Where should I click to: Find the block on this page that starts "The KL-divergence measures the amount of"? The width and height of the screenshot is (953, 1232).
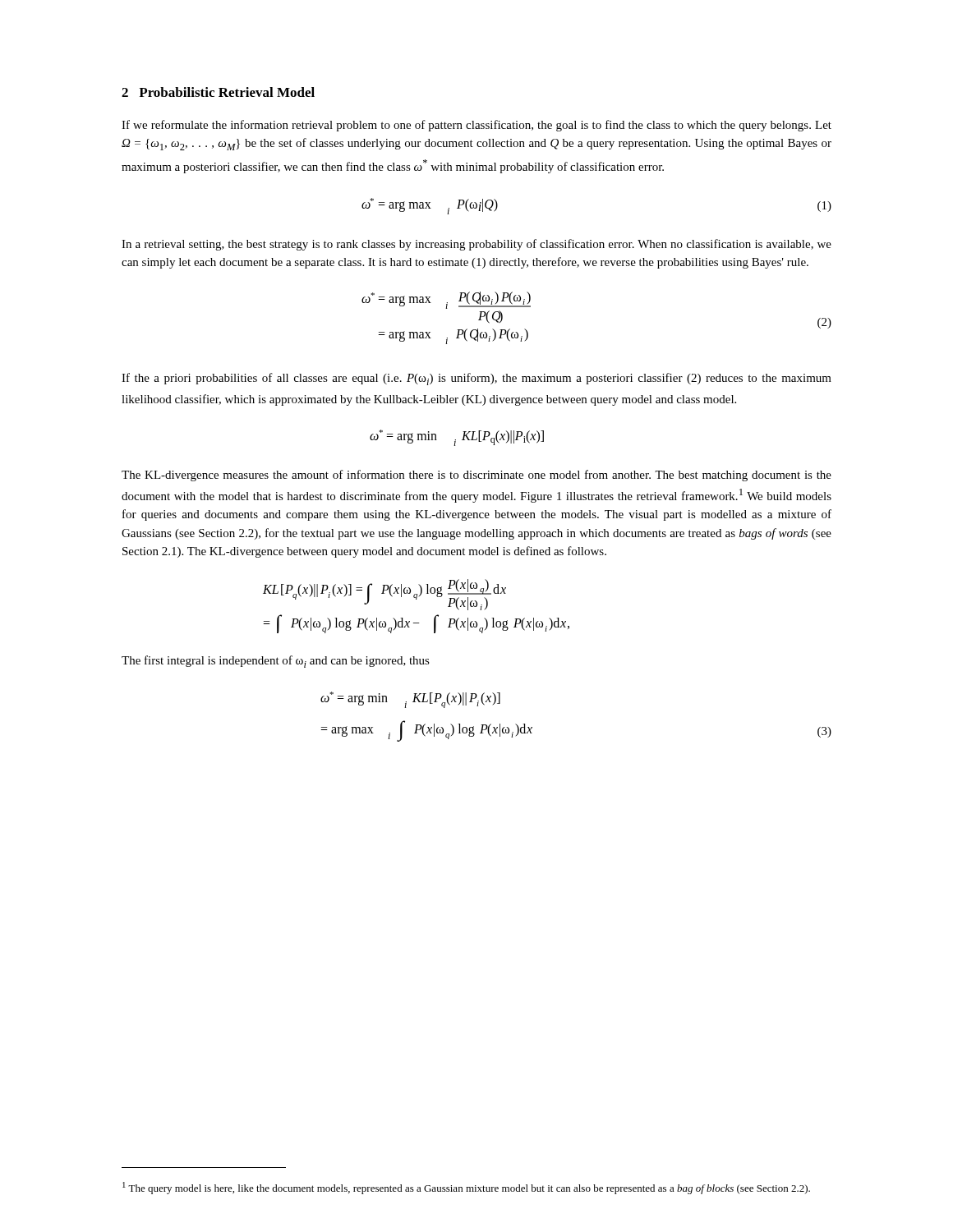click(x=476, y=513)
